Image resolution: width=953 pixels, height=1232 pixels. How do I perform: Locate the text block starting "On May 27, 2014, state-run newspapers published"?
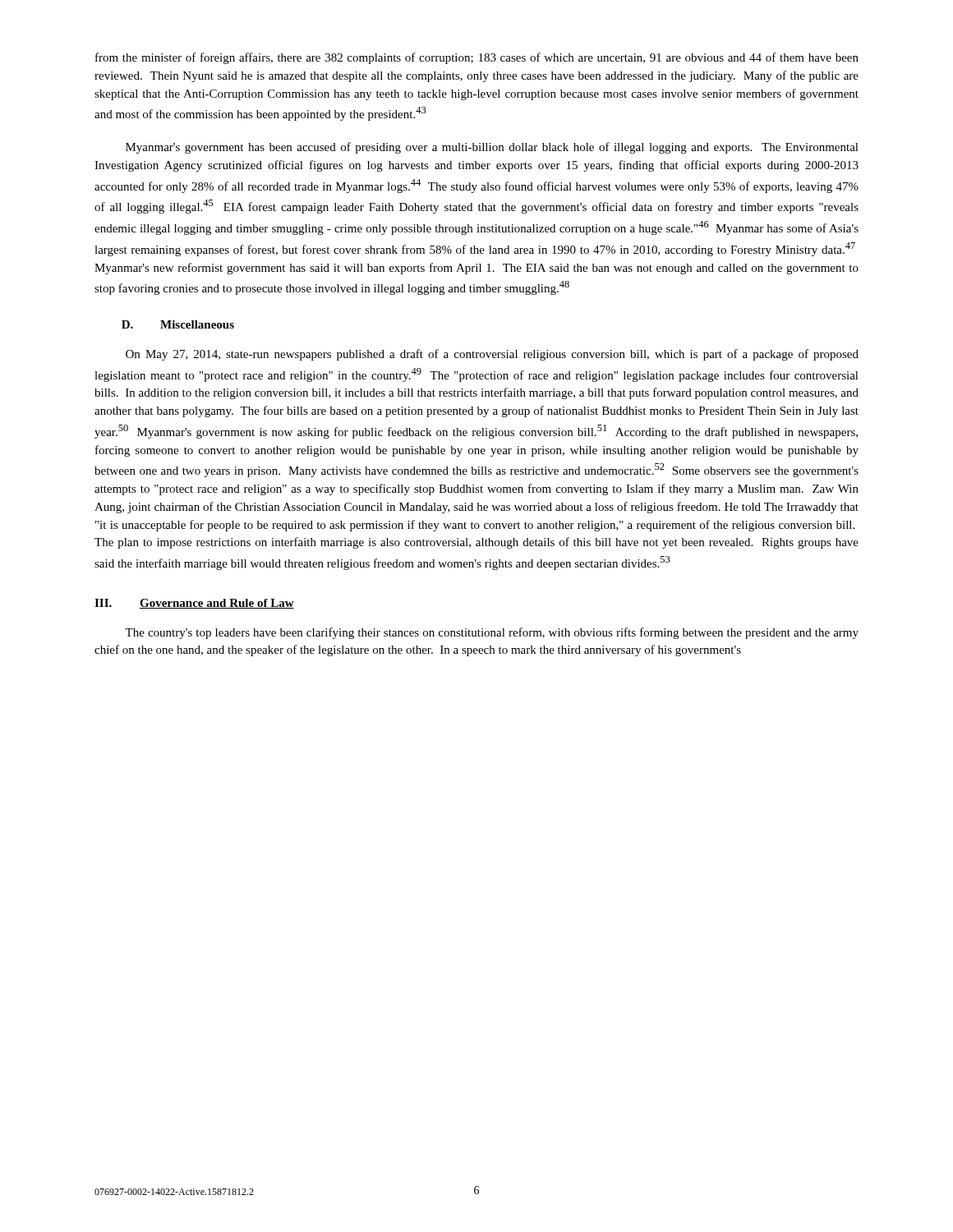coord(476,459)
